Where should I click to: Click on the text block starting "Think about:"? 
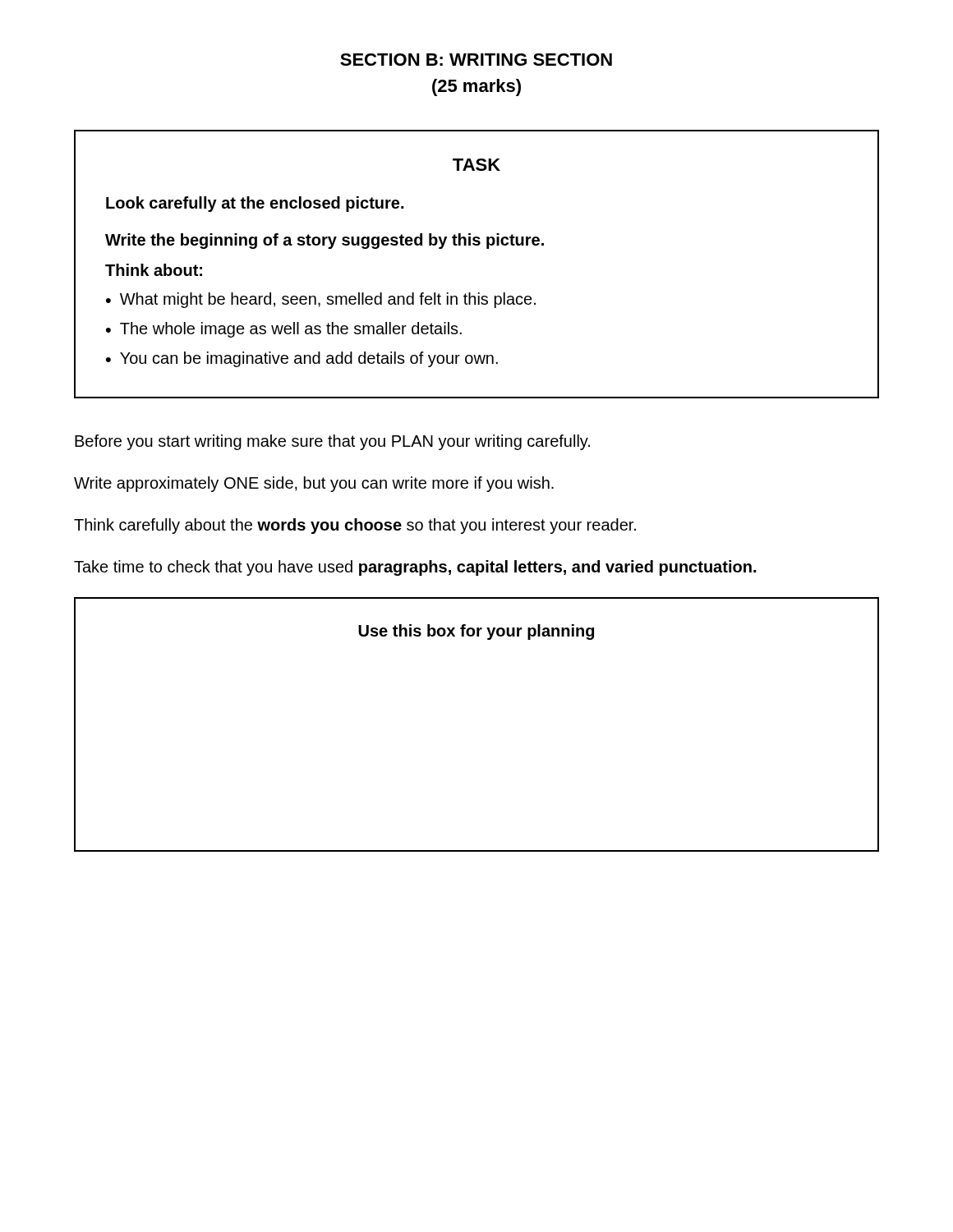(x=154, y=270)
